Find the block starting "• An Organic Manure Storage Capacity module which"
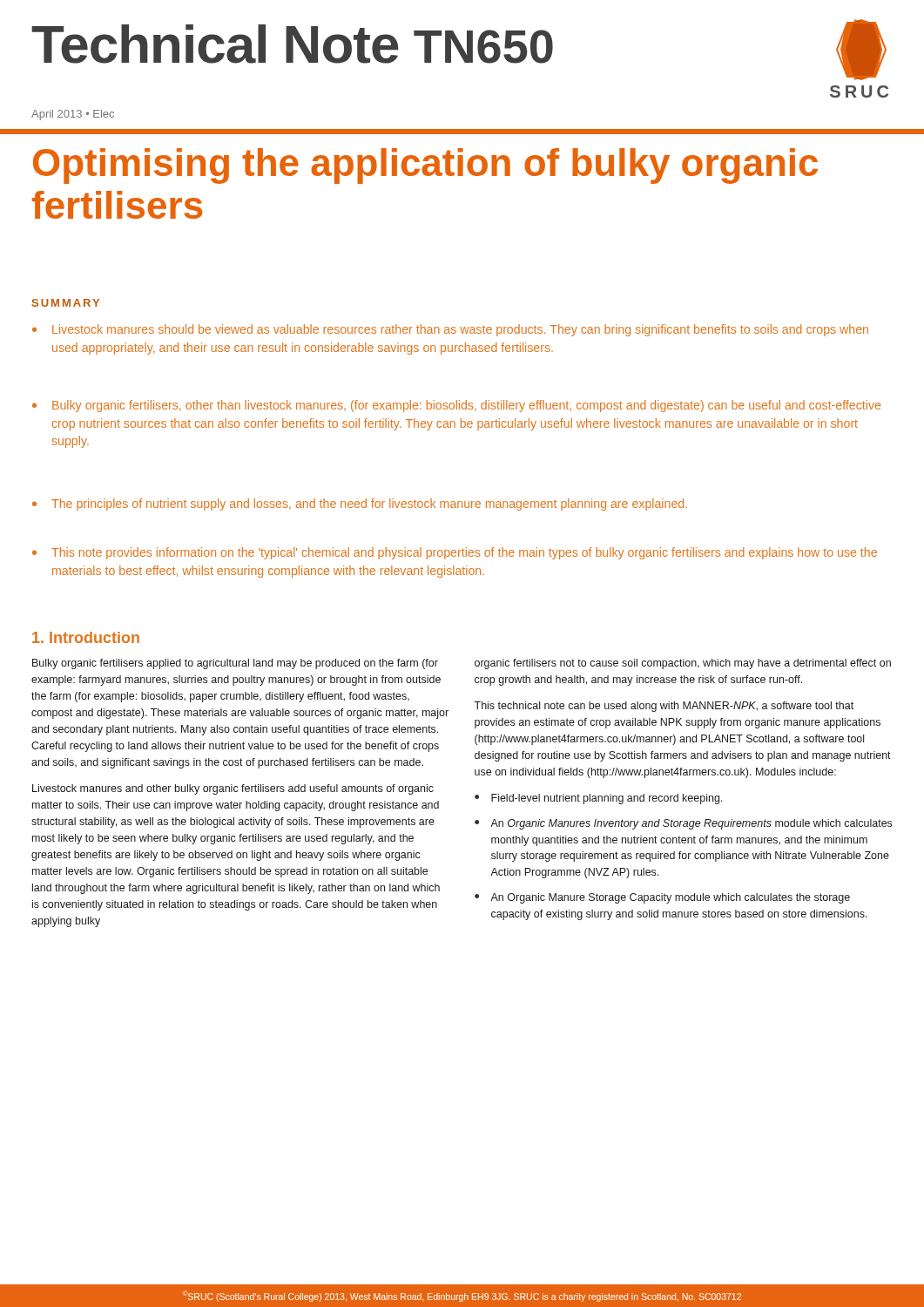This screenshot has height=1307, width=924. point(683,906)
